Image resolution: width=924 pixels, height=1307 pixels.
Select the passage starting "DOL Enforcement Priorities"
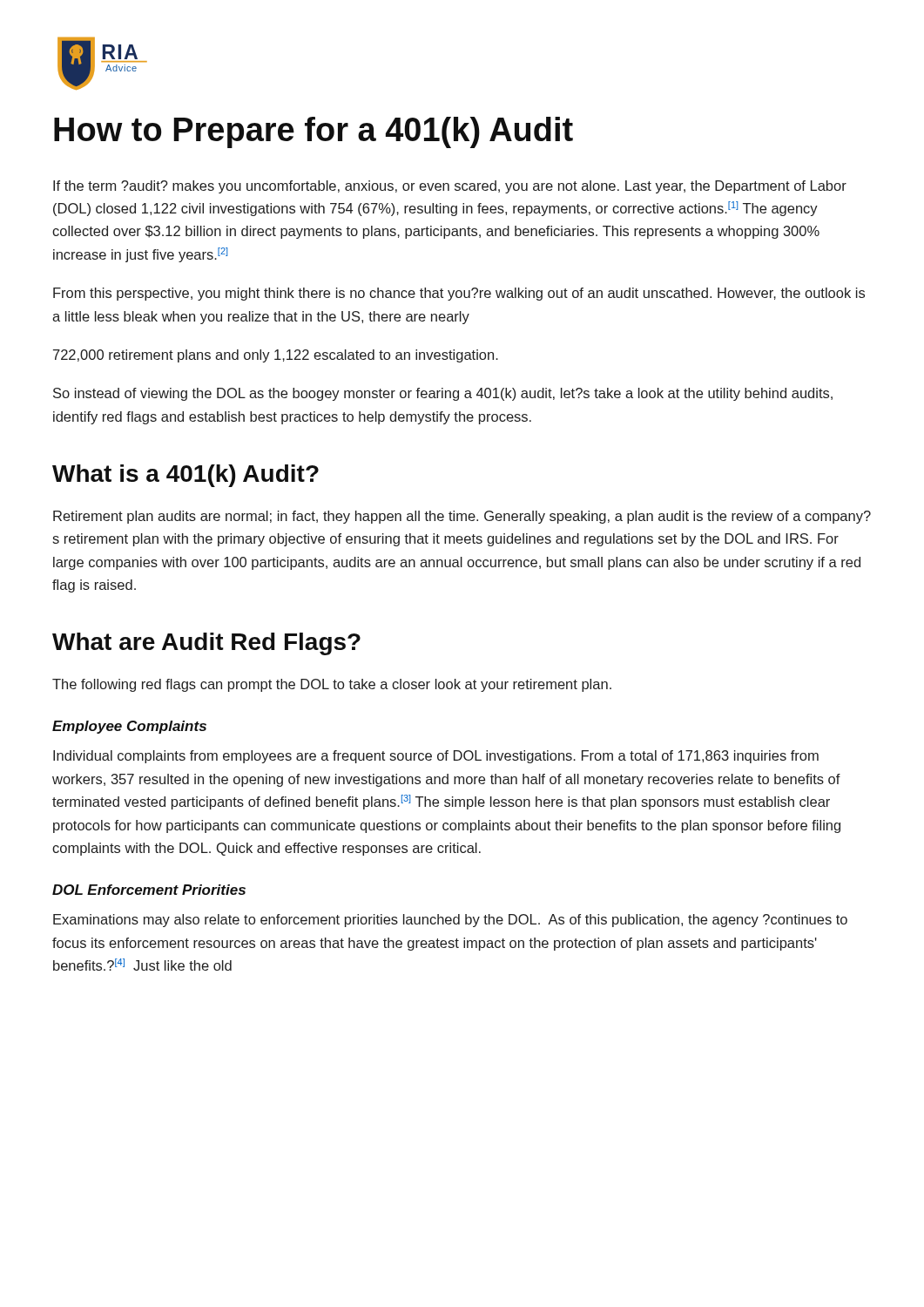point(149,890)
